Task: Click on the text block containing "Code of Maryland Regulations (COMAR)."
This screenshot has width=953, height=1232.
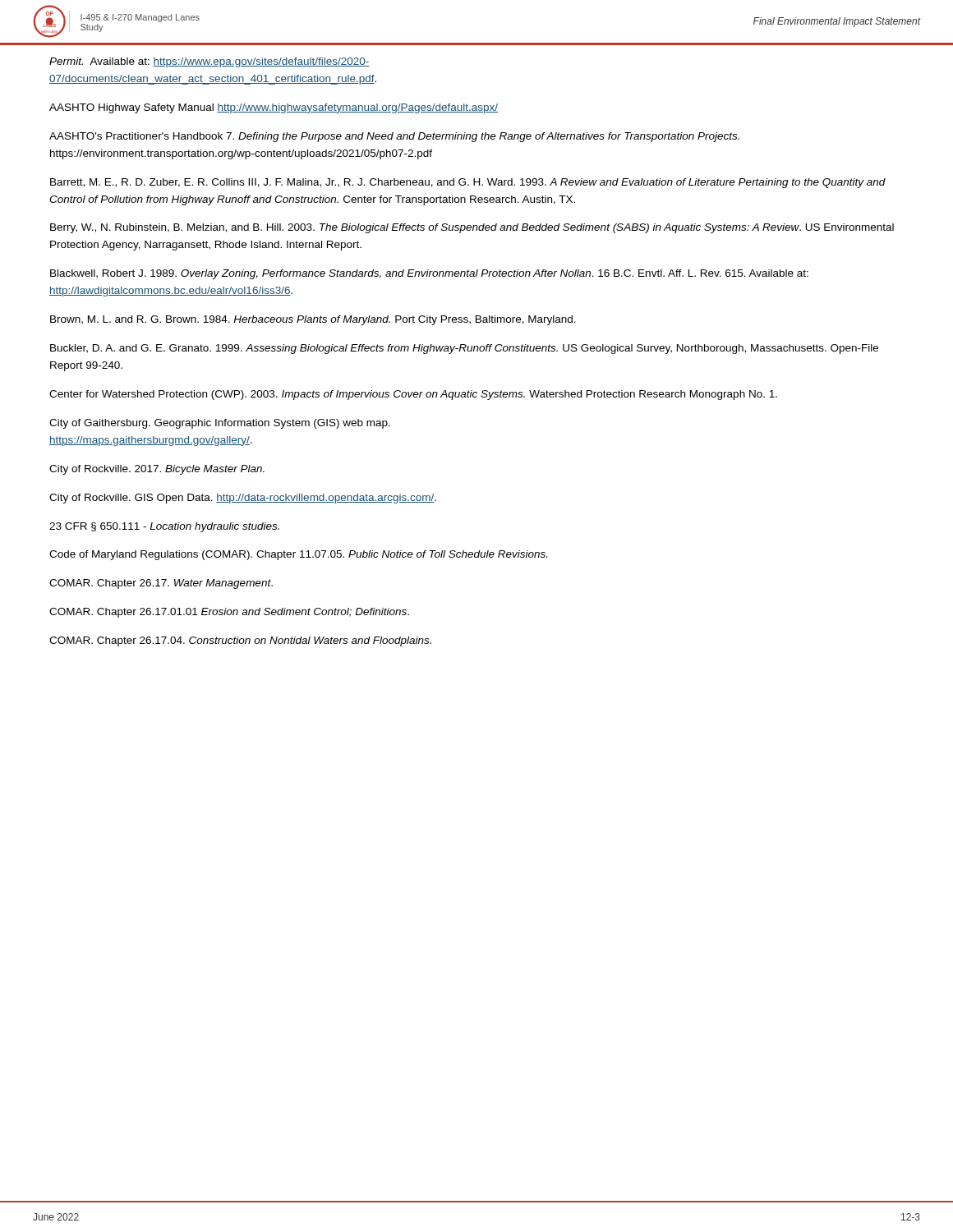Action: pos(299,554)
